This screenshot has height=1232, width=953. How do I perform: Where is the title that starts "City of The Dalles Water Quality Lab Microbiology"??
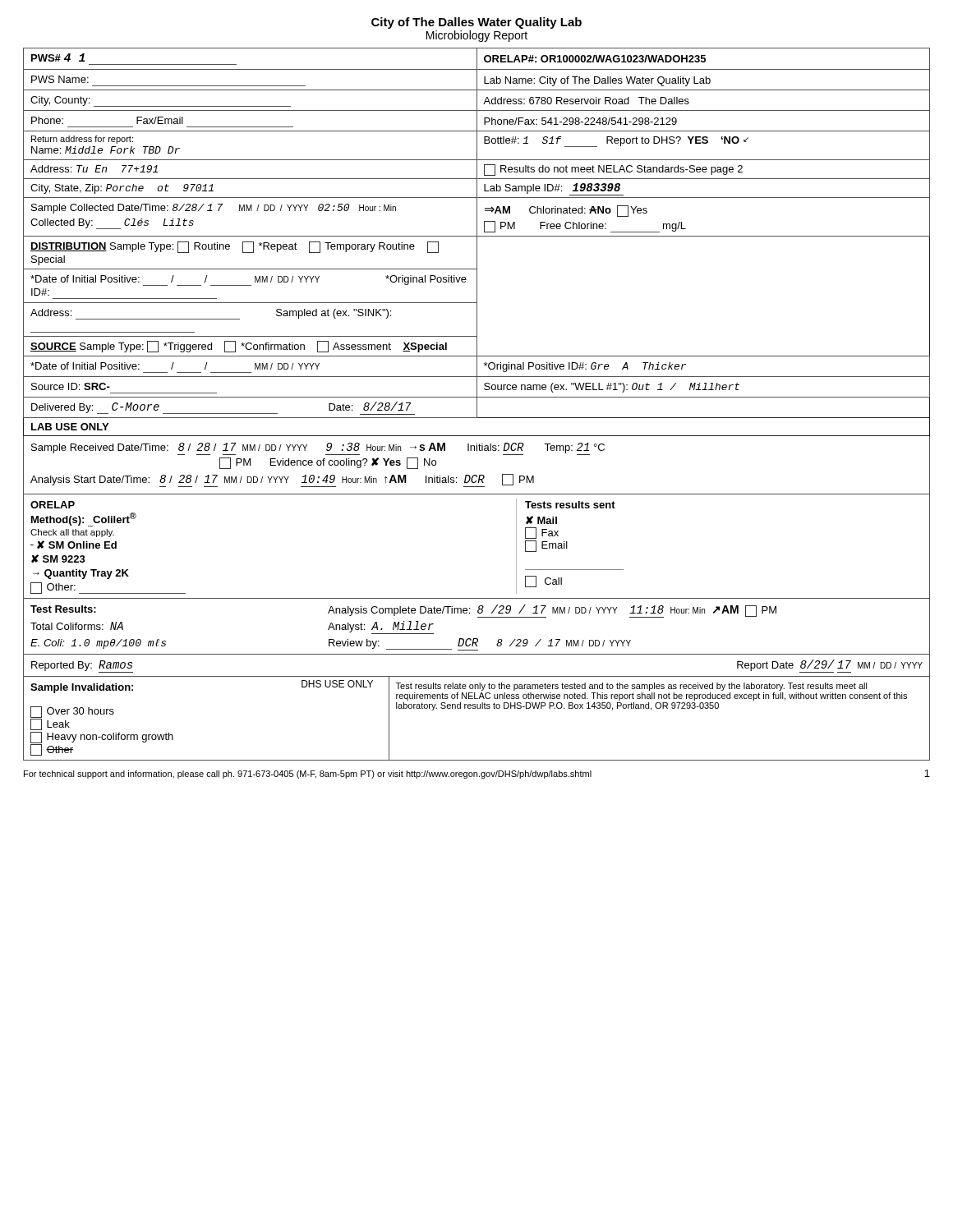tap(476, 28)
